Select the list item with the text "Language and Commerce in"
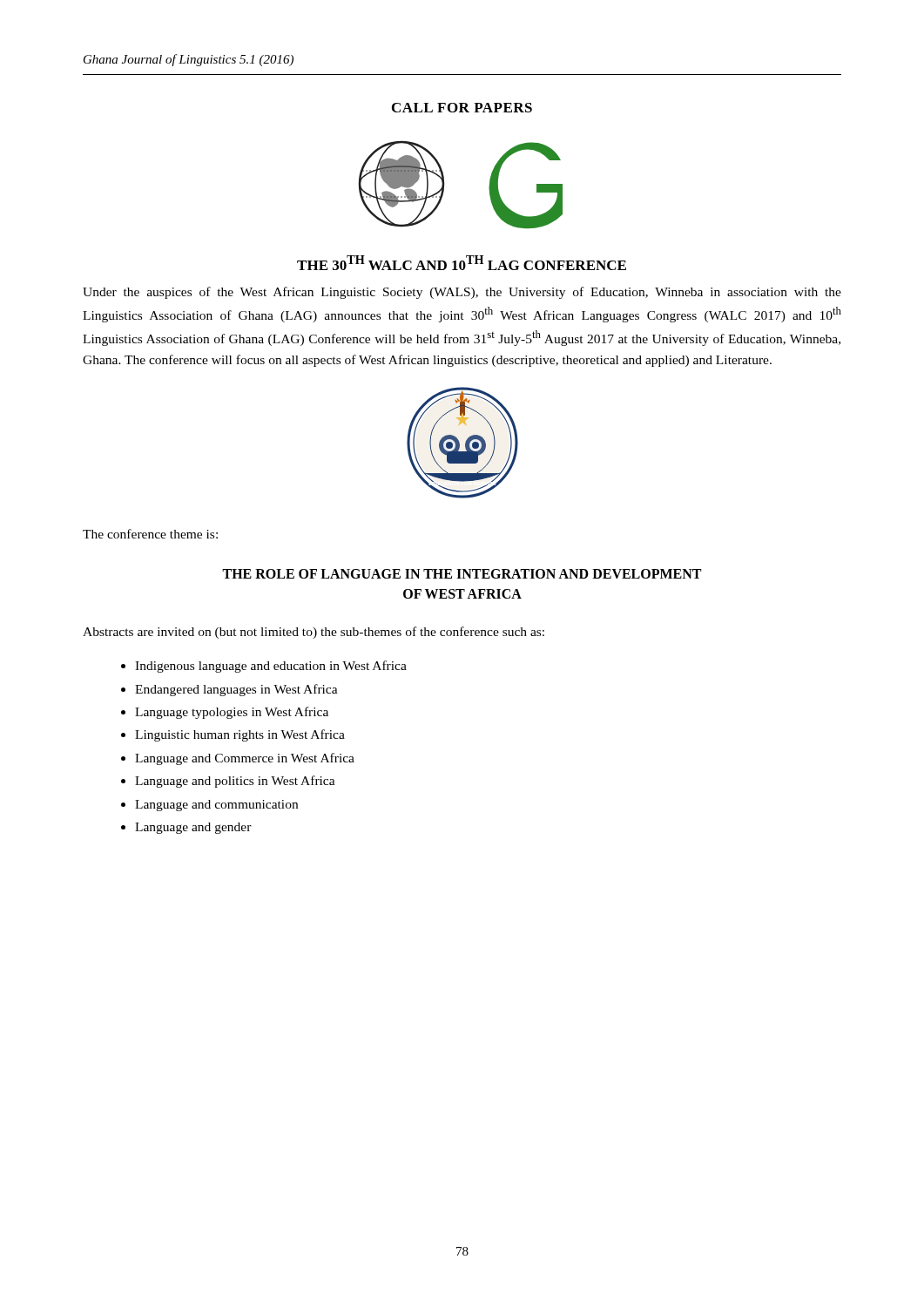This screenshot has height=1307, width=924. (245, 757)
